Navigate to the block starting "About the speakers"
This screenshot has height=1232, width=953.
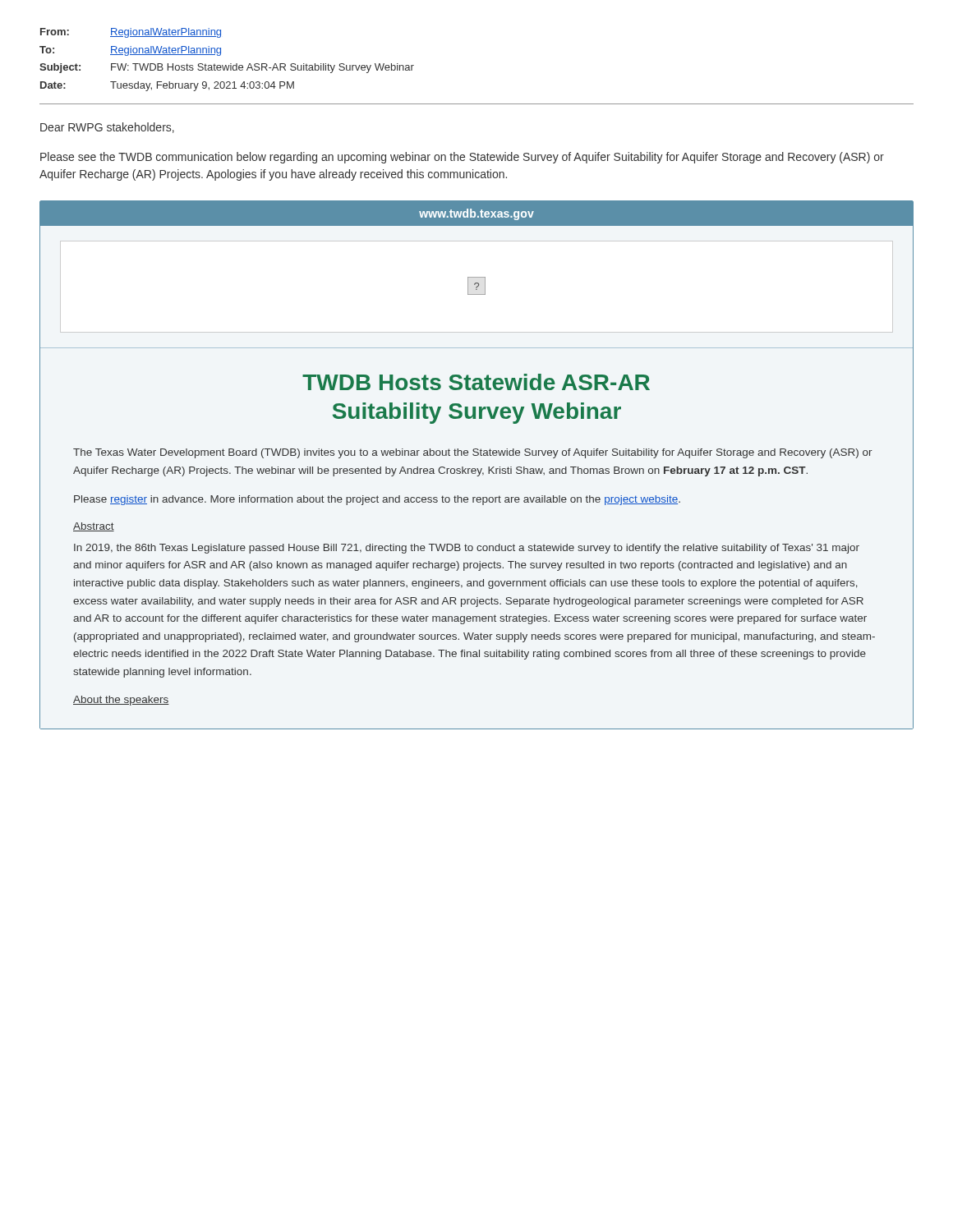point(121,699)
